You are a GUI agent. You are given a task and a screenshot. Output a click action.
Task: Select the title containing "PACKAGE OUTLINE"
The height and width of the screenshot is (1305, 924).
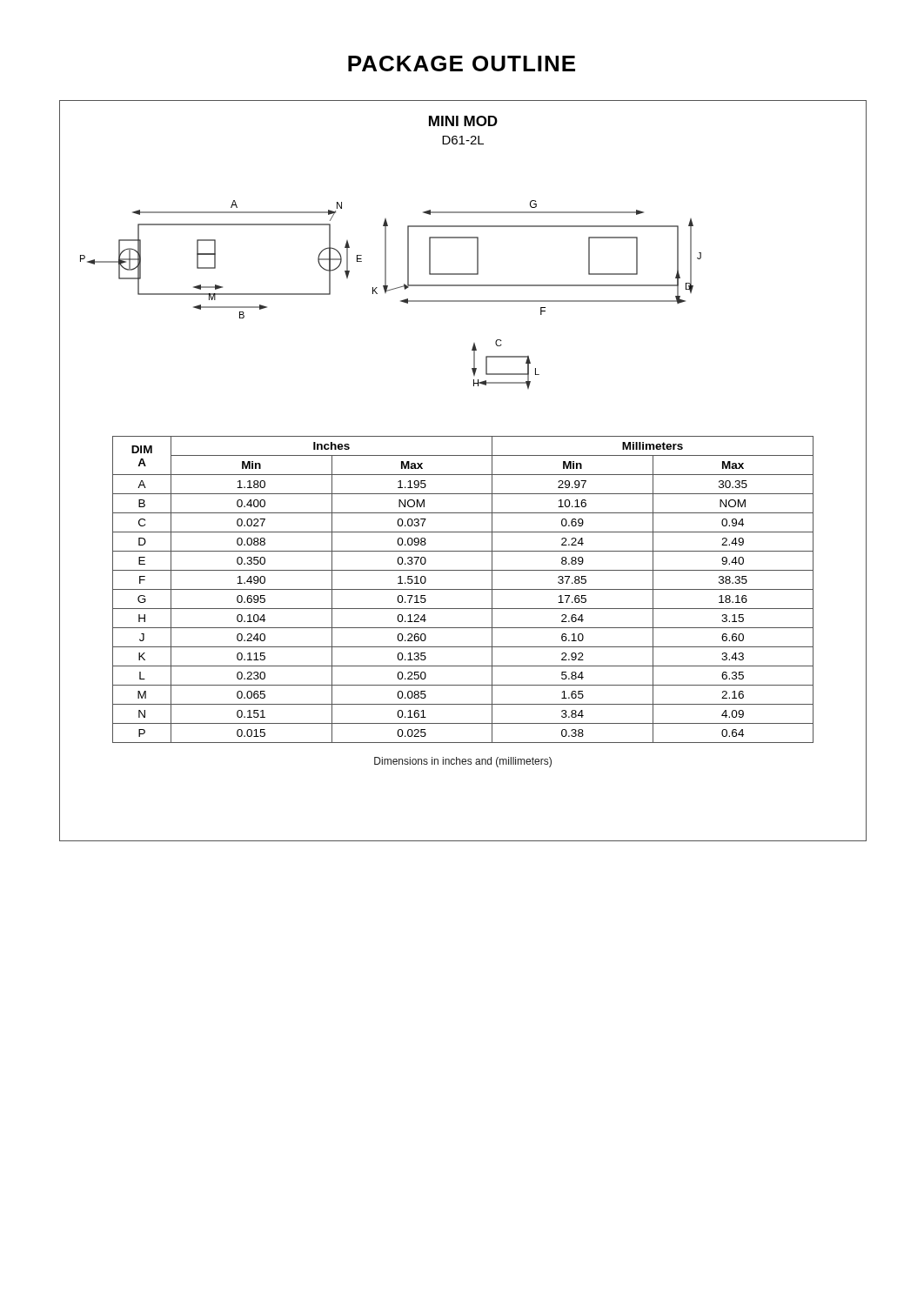(x=462, y=64)
